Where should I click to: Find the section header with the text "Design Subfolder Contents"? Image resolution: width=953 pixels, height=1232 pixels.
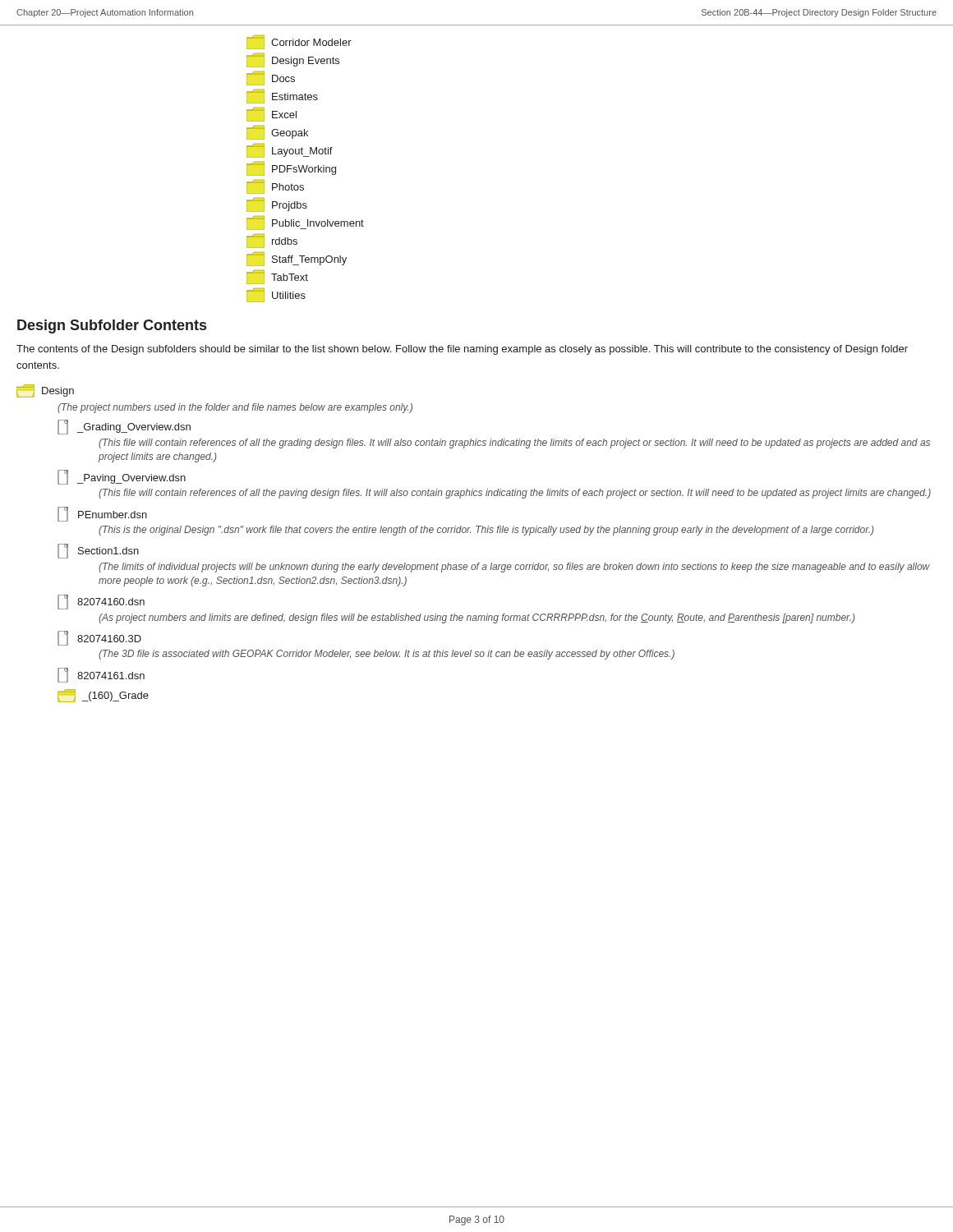pyautogui.click(x=112, y=325)
